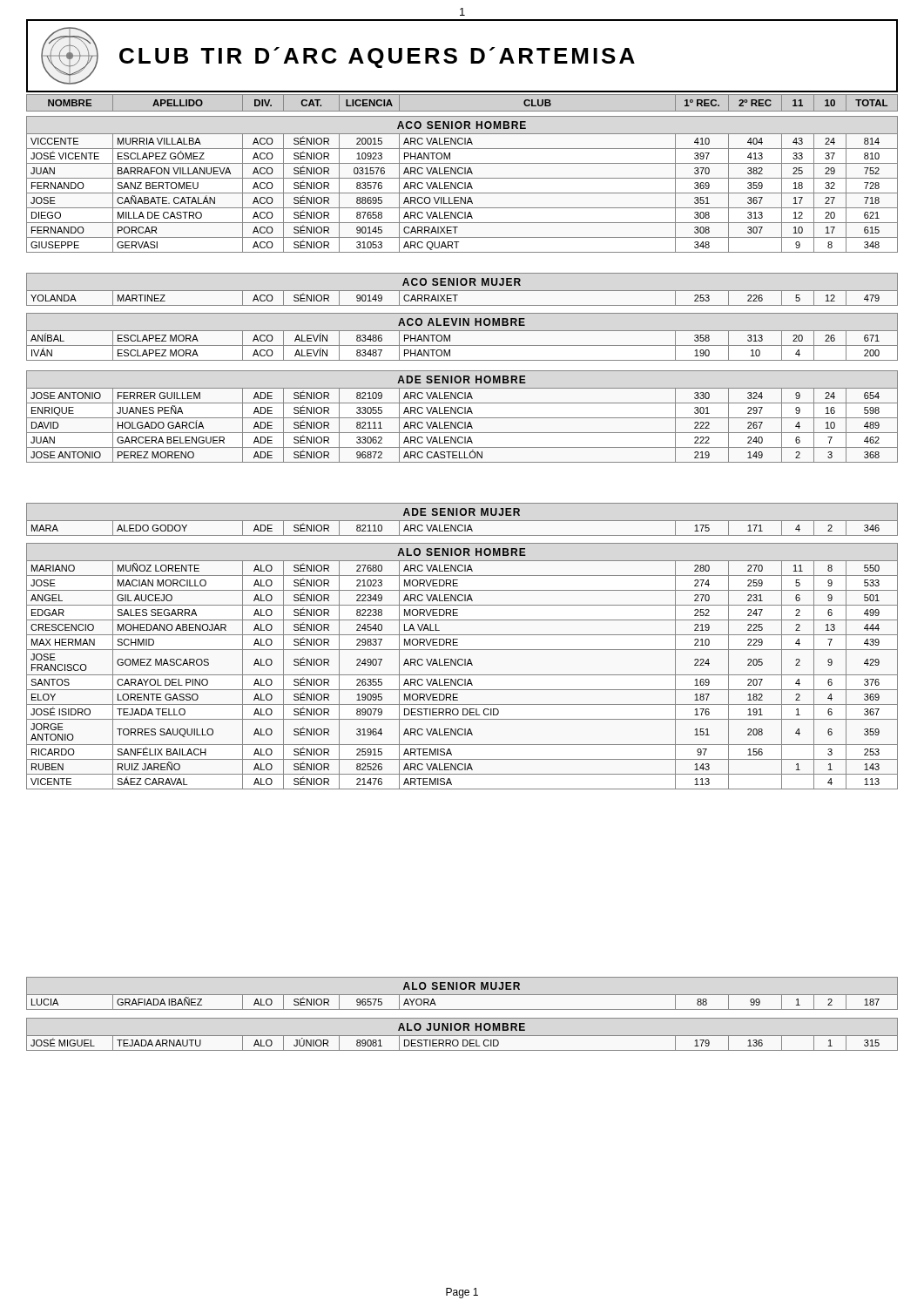Click on the table containing "JOSE ANTONIO"

(462, 425)
